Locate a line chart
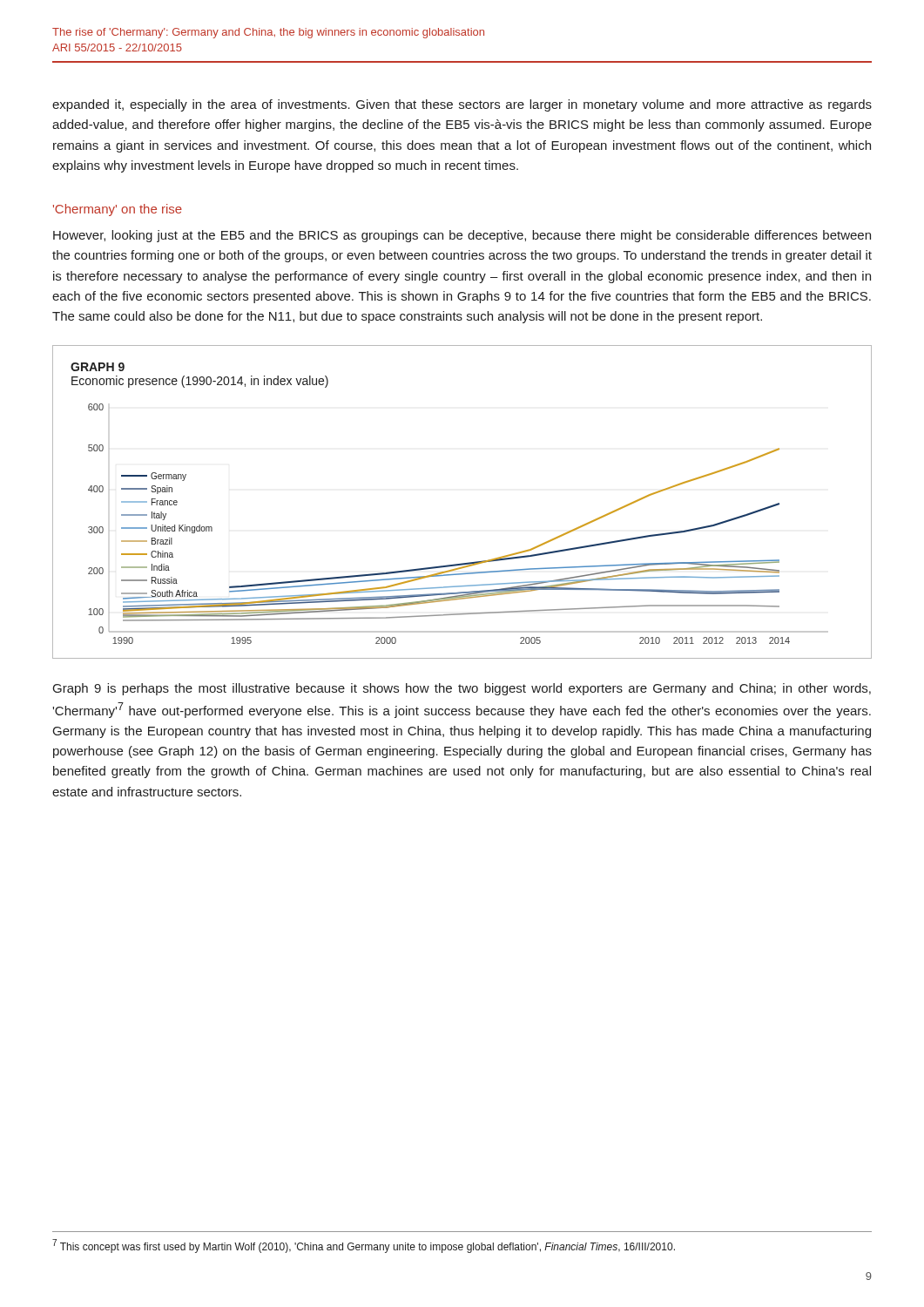This screenshot has width=924, height=1307. [462, 502]
